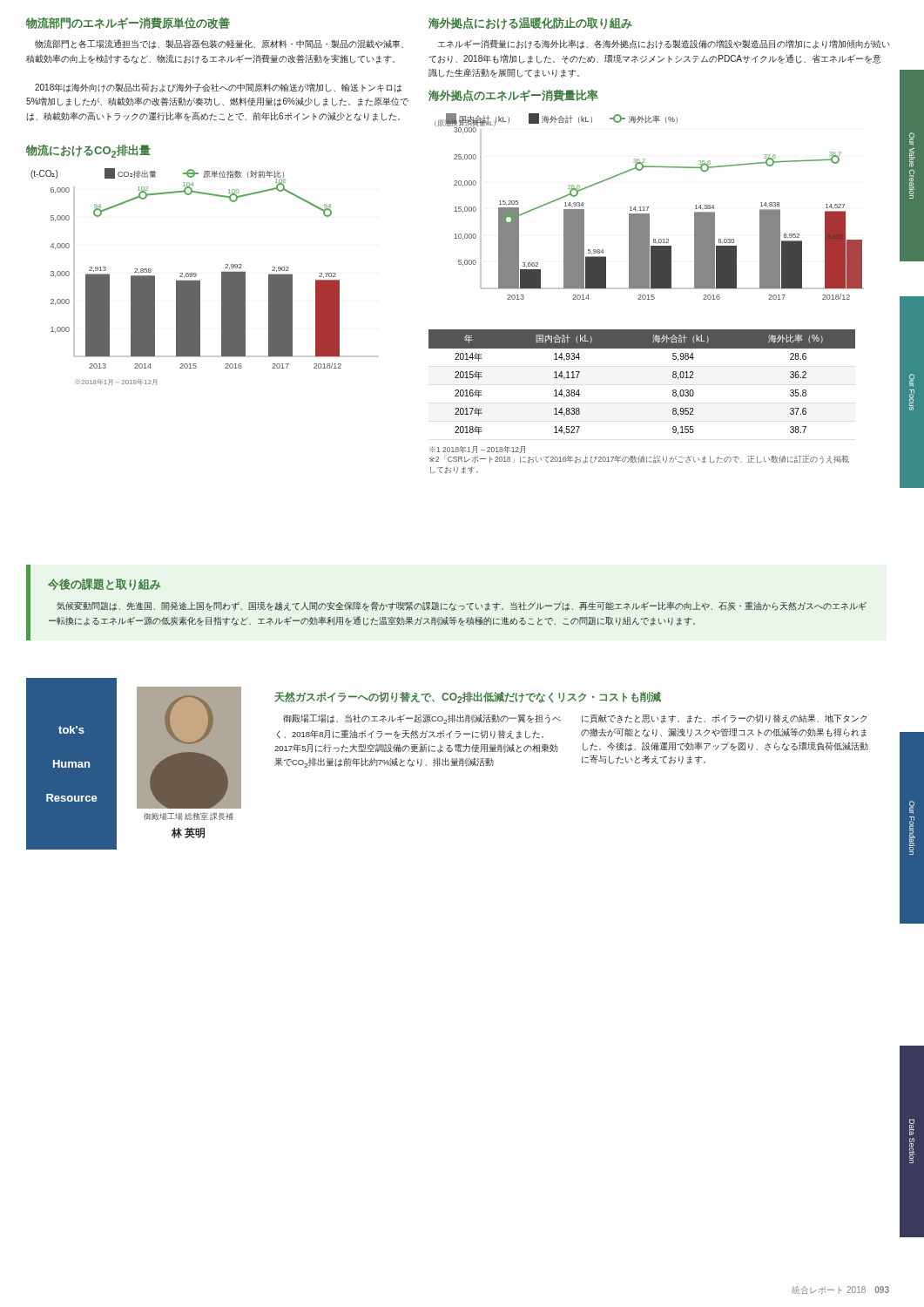Click a caption
The height and width of the screenshot is (1307, 924).
189,826
